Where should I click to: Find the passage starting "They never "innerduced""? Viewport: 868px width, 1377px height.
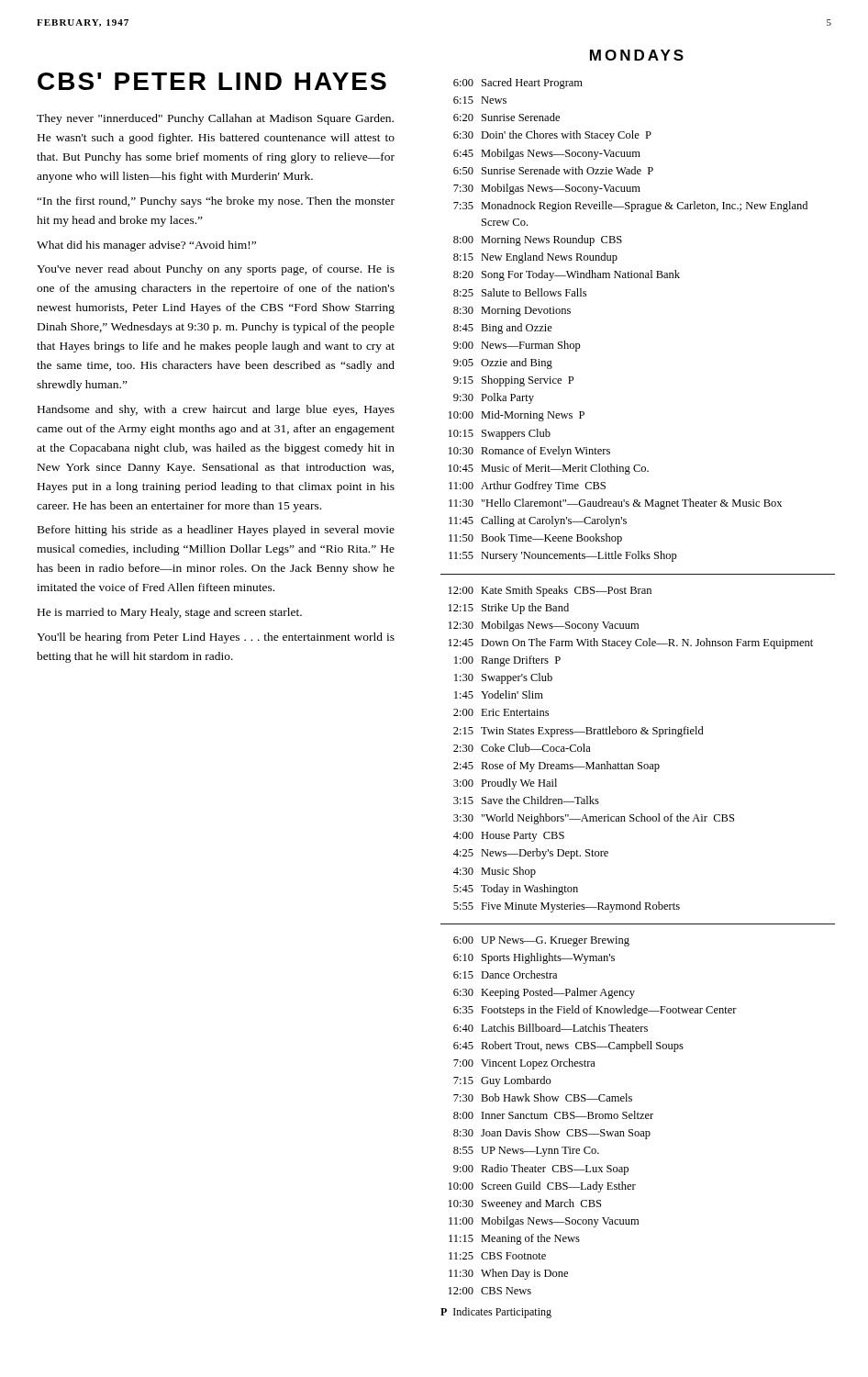pos(215,119)
